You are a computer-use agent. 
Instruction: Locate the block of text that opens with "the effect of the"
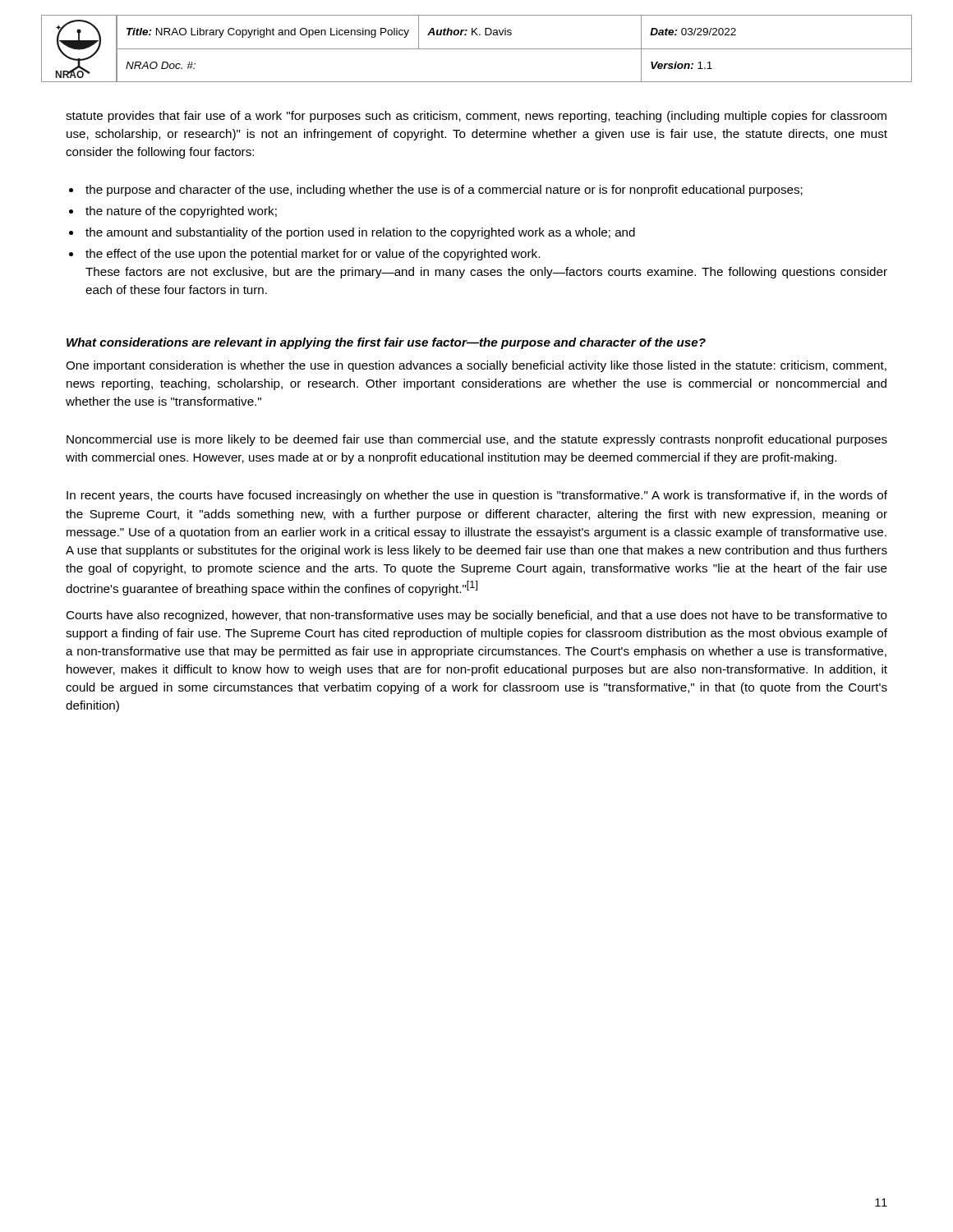tap(486, 272)
